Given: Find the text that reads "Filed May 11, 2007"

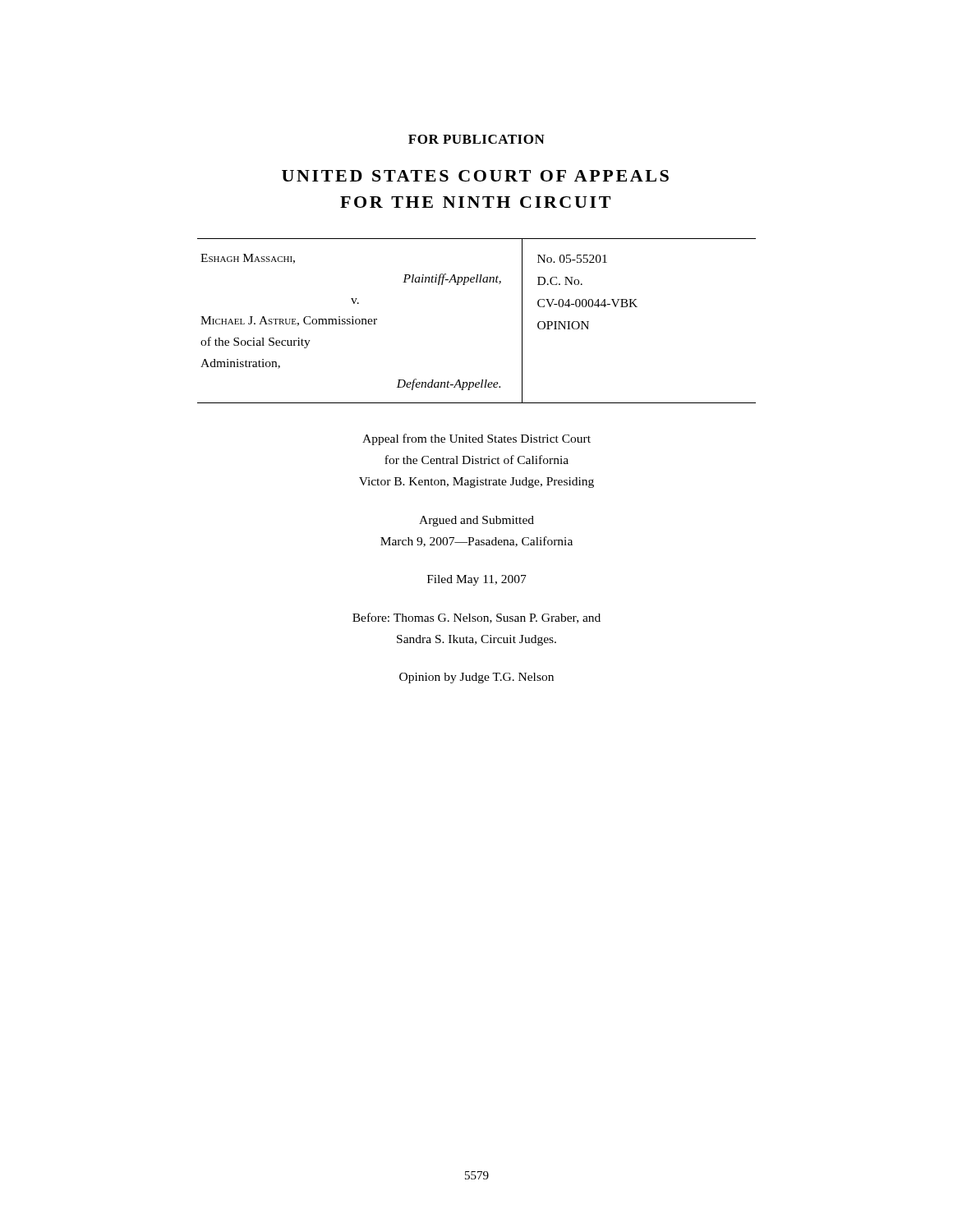Looking at the screenshot, I should coord(476,579).
